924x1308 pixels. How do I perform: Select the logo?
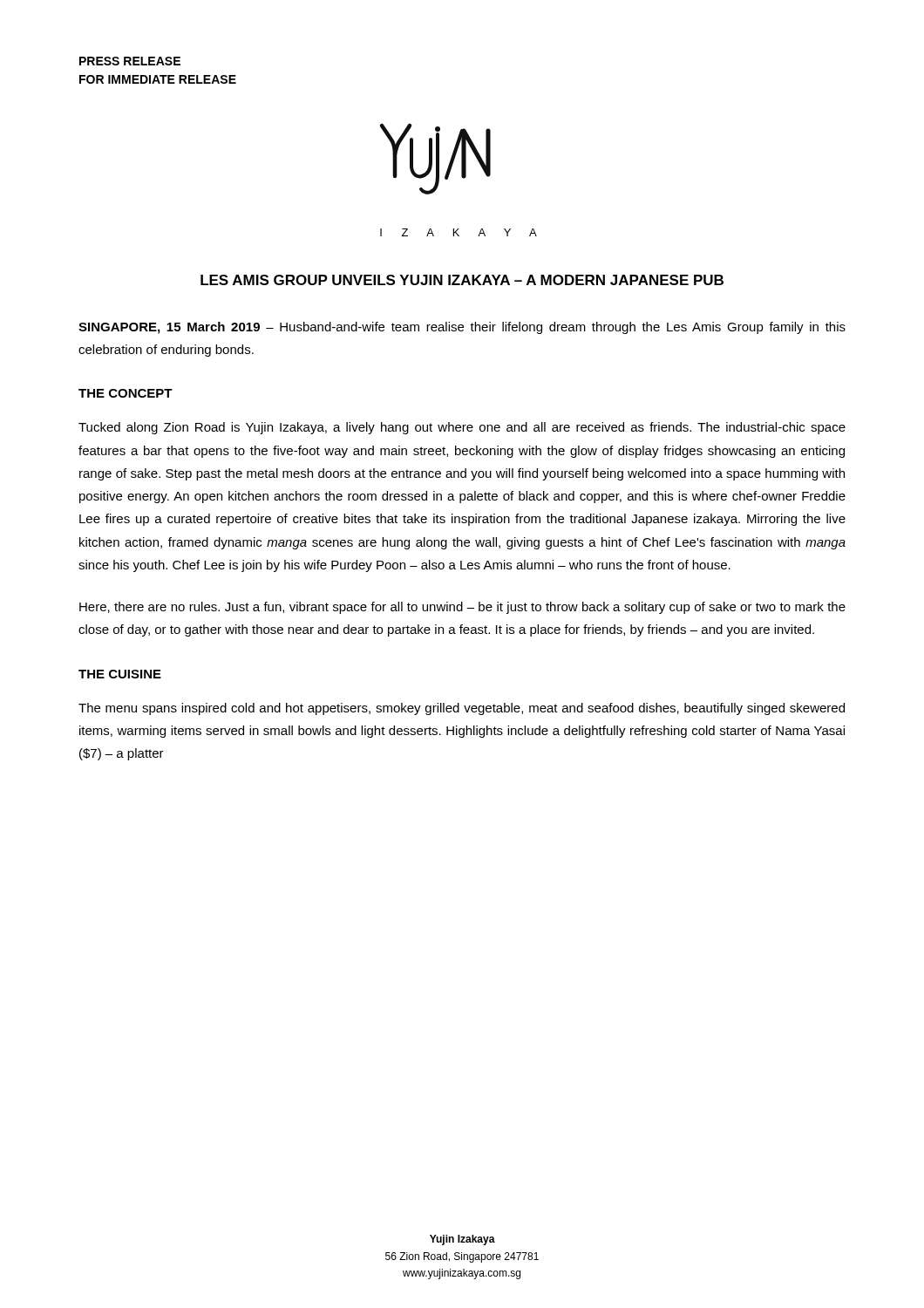(x=462, y=177)
